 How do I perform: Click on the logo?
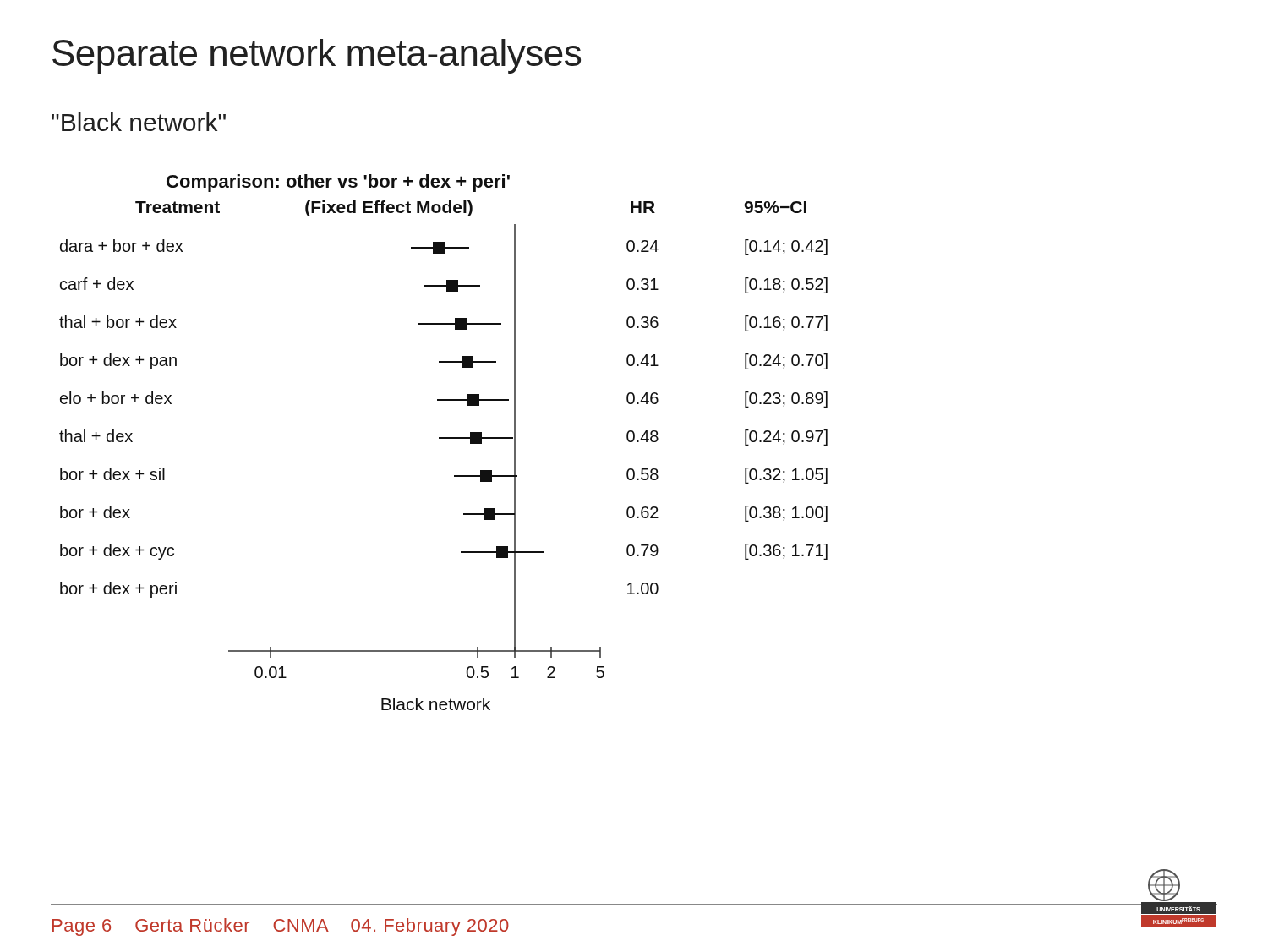(x=1179, y=897)
